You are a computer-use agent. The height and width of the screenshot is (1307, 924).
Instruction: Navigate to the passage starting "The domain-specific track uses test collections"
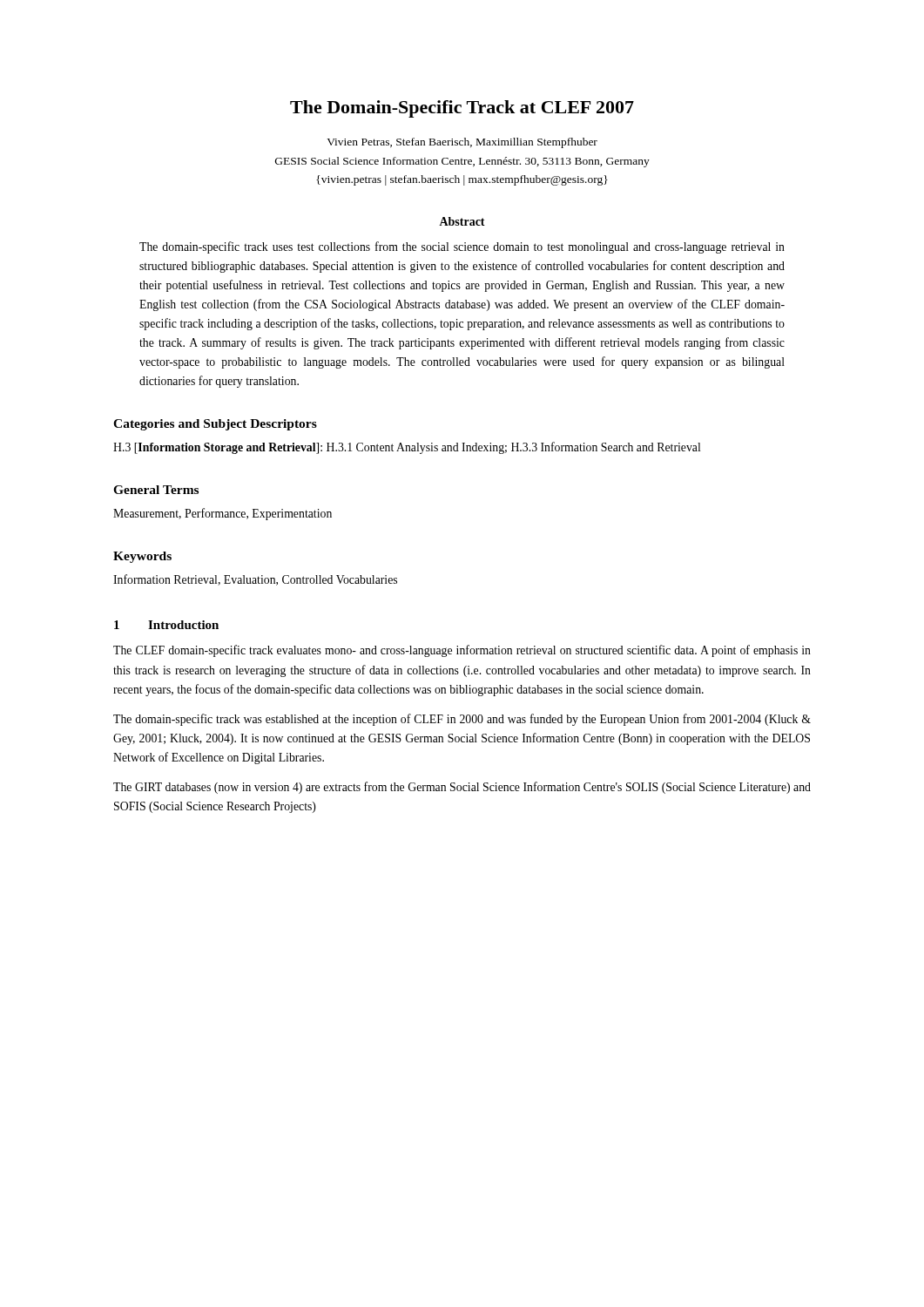[x=462, y=314]
